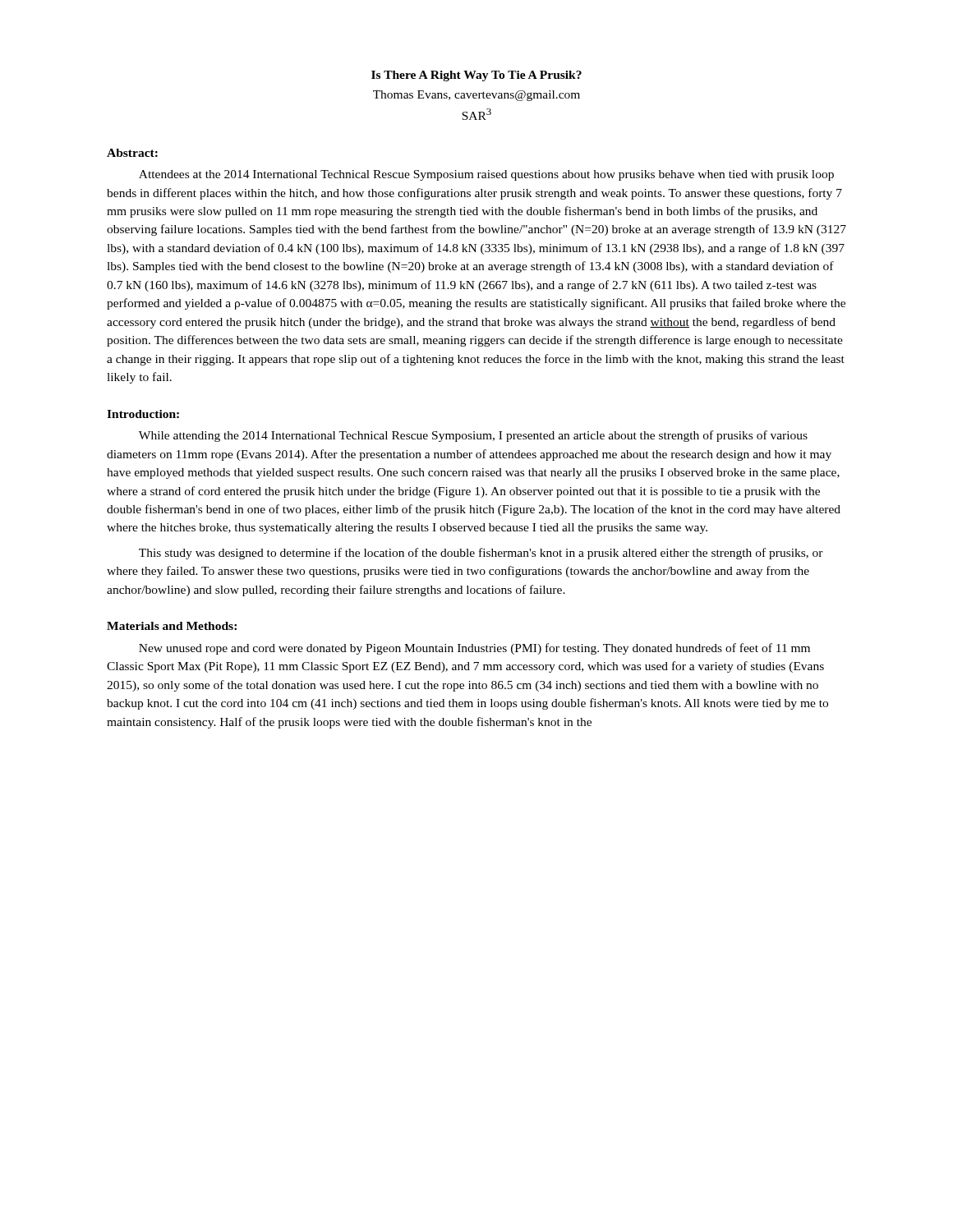Point to the text starting "Thomas Evans, cavertevans@gmail.com SAR3"
Viewport: 953px width, 1232px height.
tap(476, 105)
